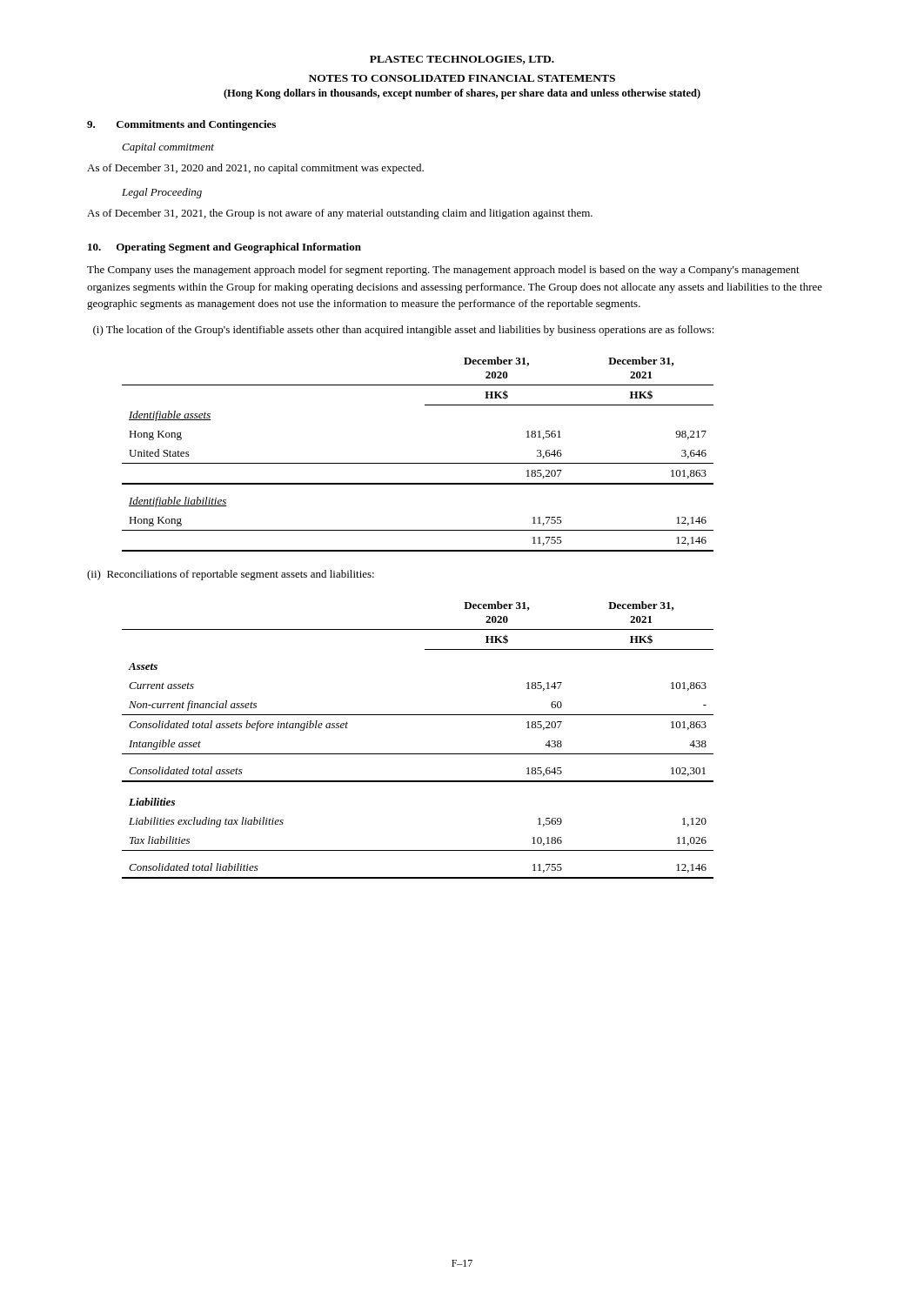This screenshot has height=1305, width=924.
Task: Locate the text containing "Legal Proceeding"
Action: [x=162, y=193]
